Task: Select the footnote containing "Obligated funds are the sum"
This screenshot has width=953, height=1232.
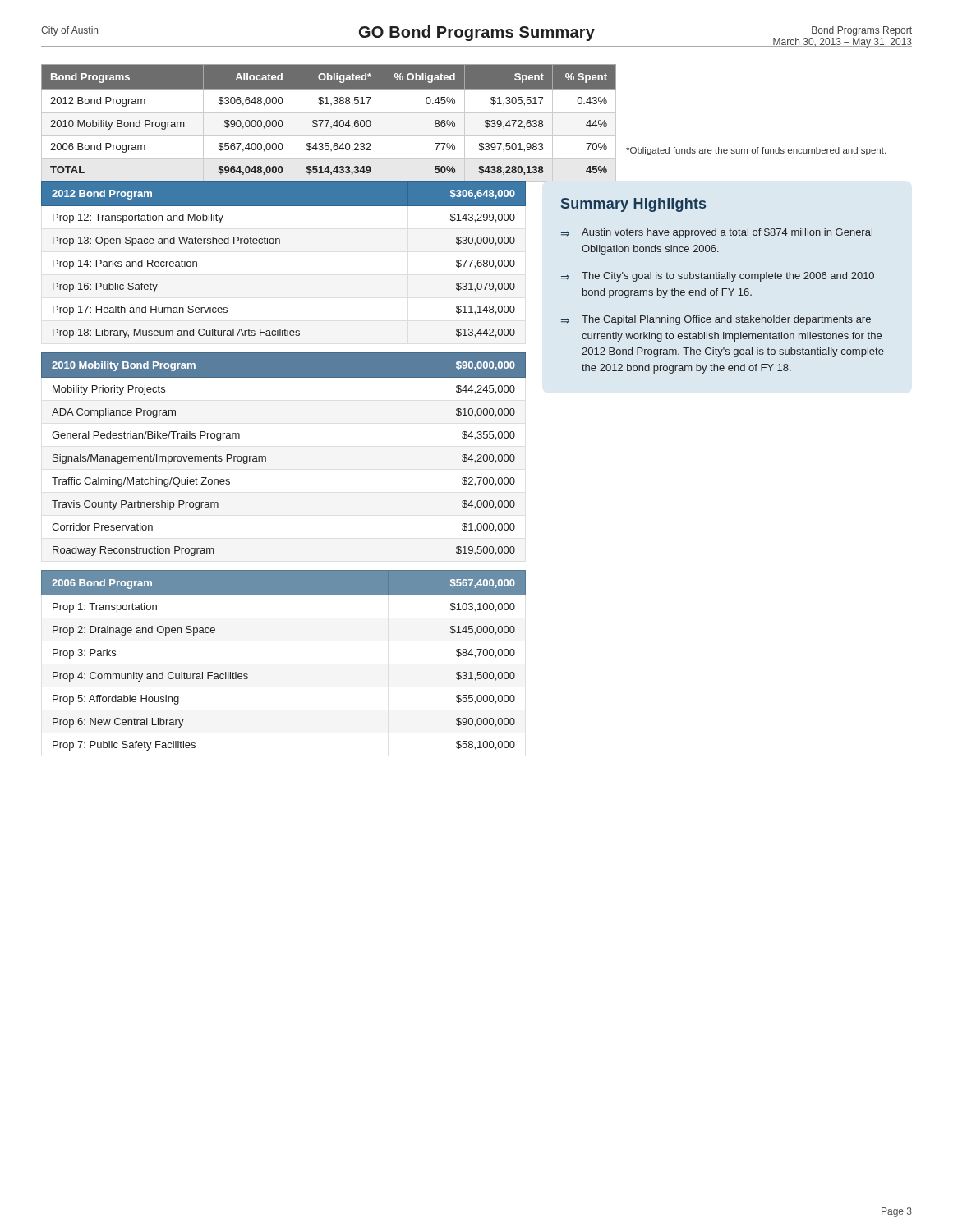Action: coord(756,150)
